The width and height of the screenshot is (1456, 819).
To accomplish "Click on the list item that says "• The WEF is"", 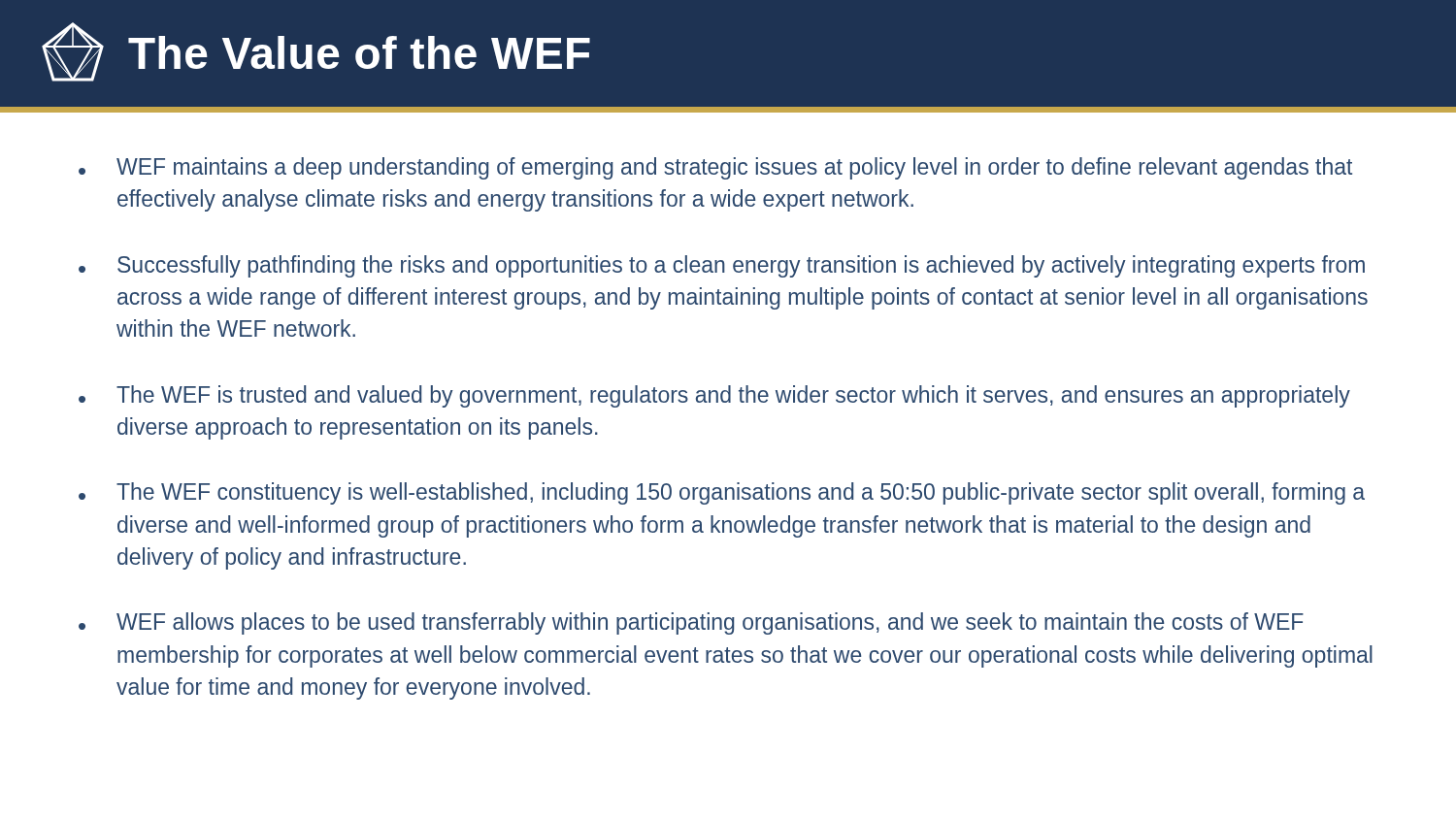I will click(728, 412).
